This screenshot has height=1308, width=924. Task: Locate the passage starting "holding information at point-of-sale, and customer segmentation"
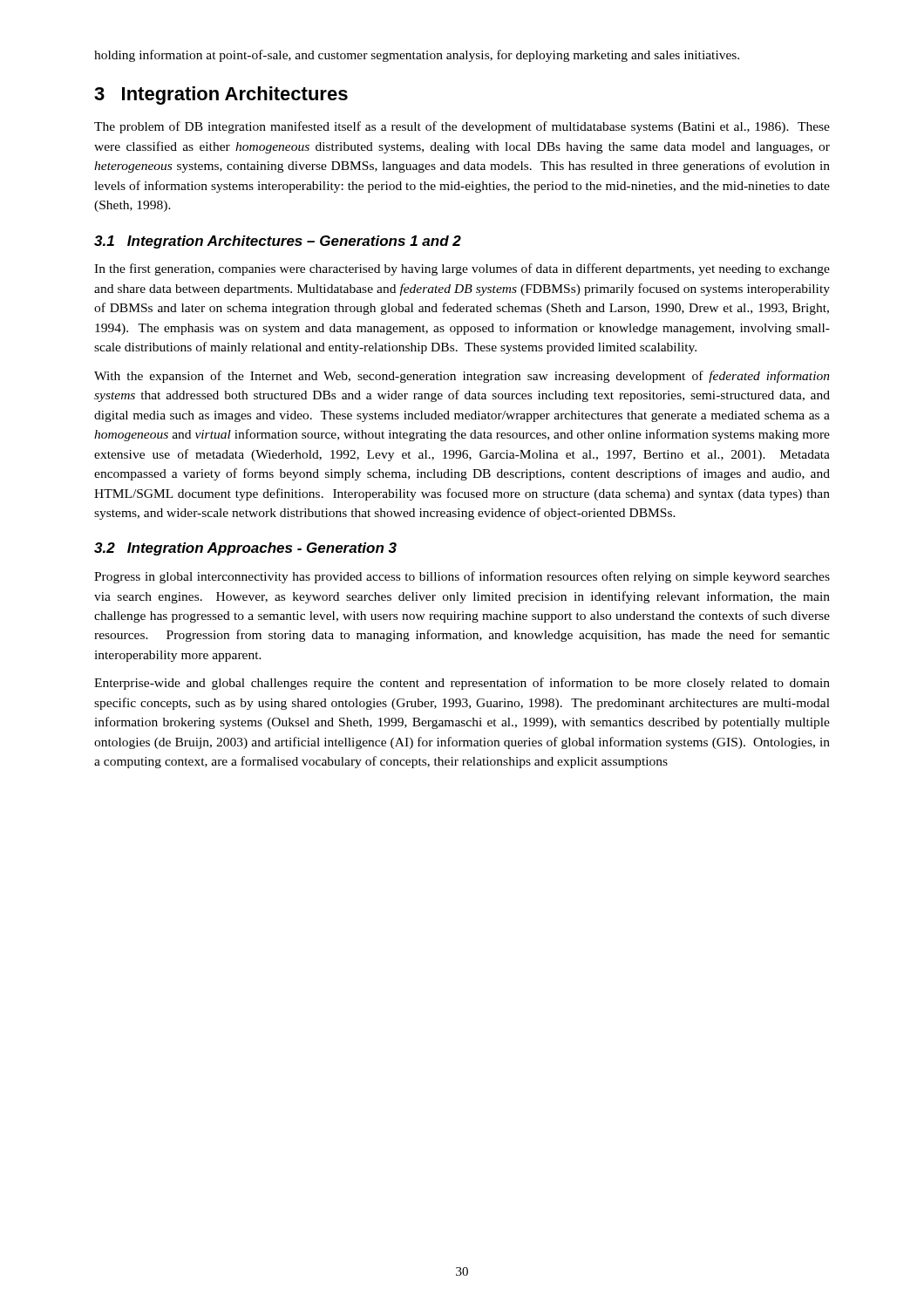[x=462, y=55]
